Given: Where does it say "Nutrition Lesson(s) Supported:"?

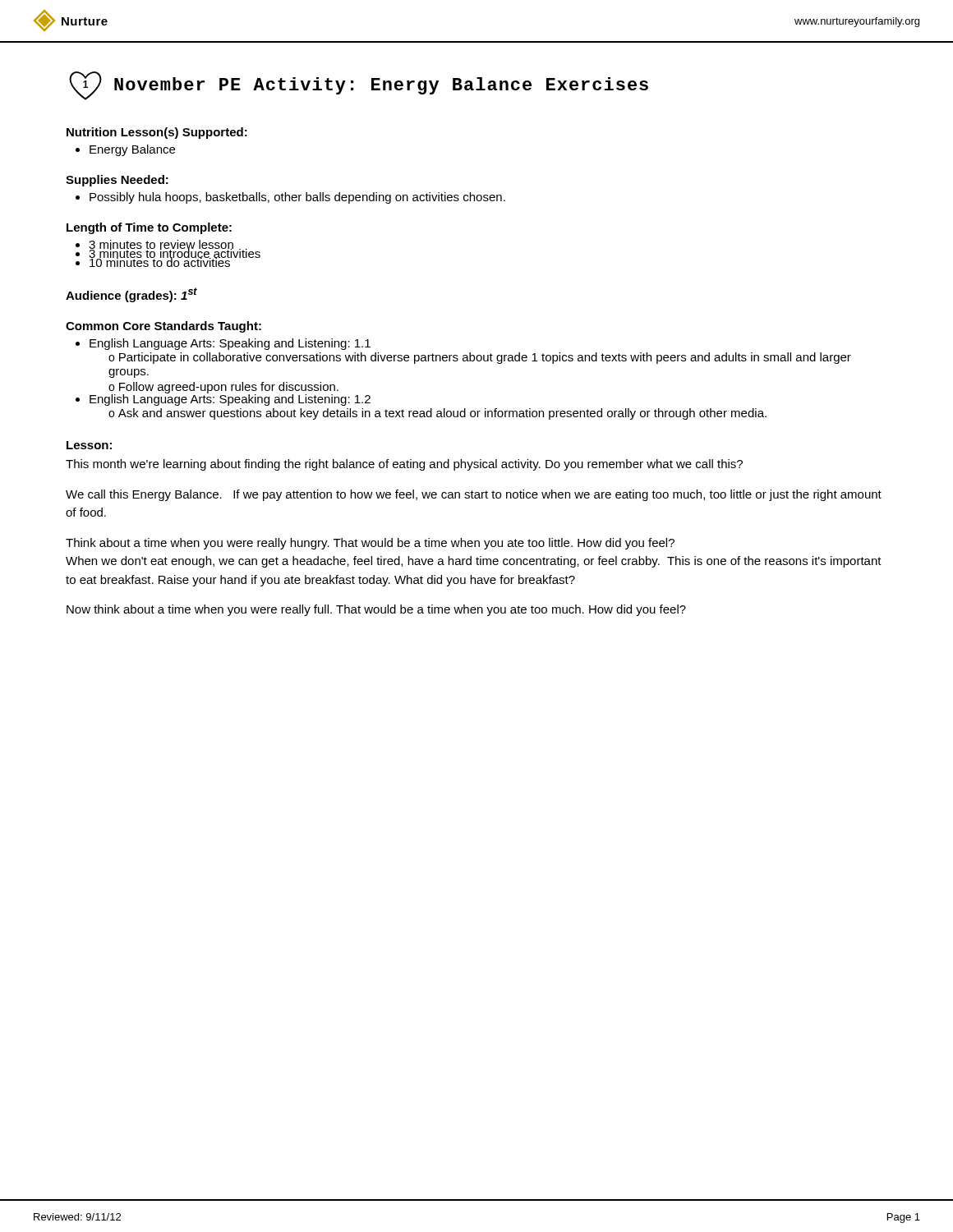Looking at the screenshot, I should 157,132.
